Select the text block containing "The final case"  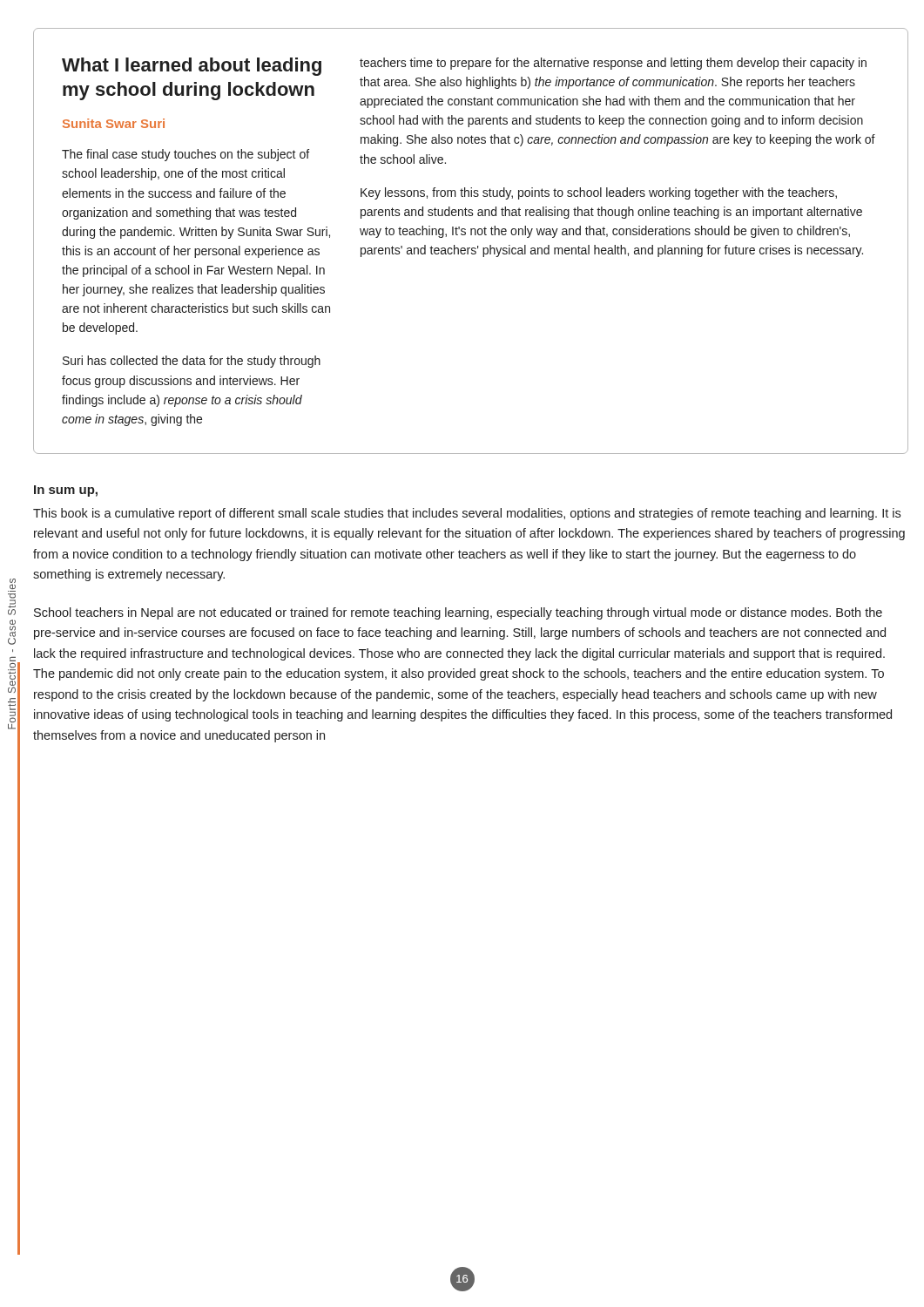[197, 241]
